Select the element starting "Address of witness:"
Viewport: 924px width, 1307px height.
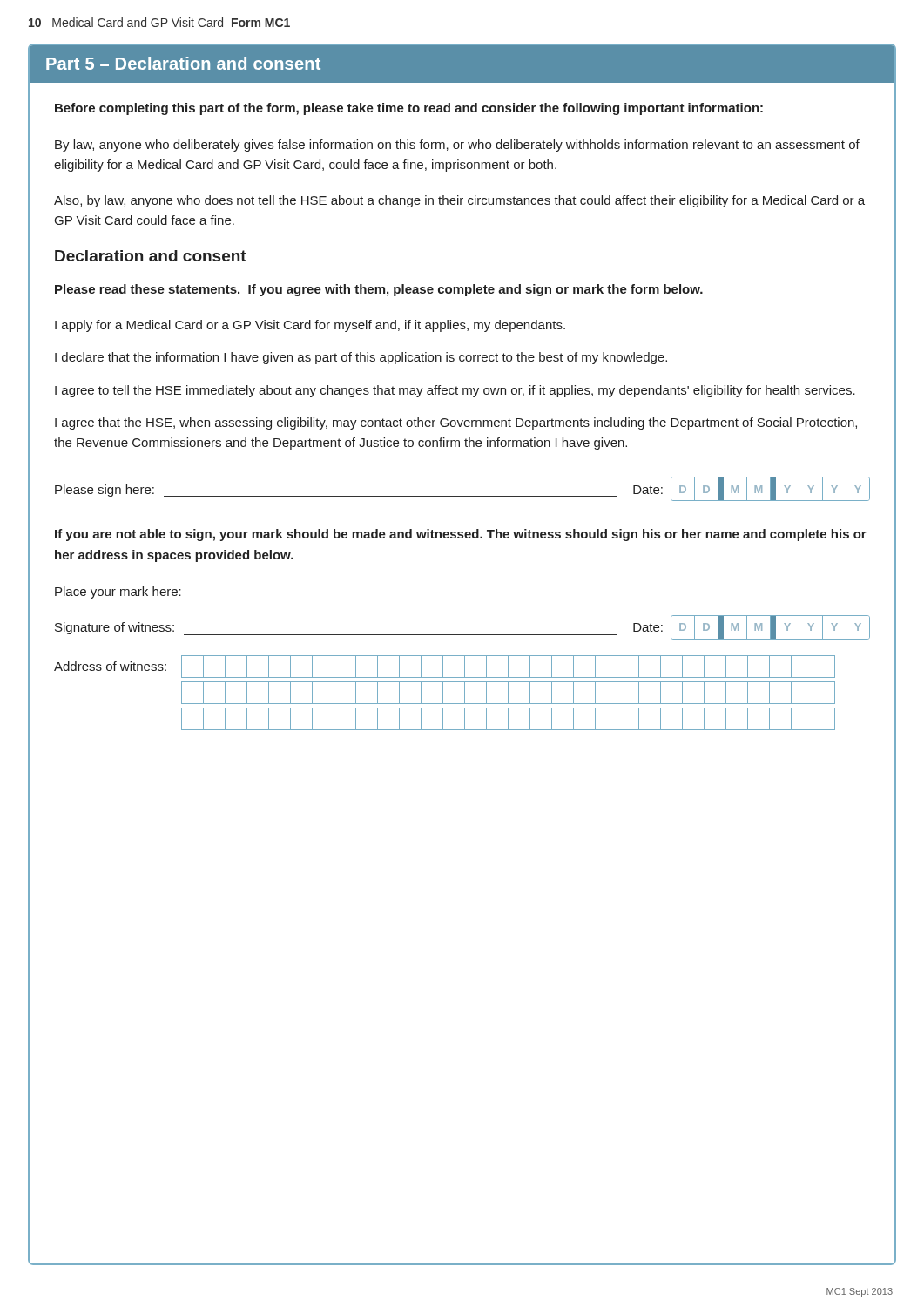(x=444, y=693)
